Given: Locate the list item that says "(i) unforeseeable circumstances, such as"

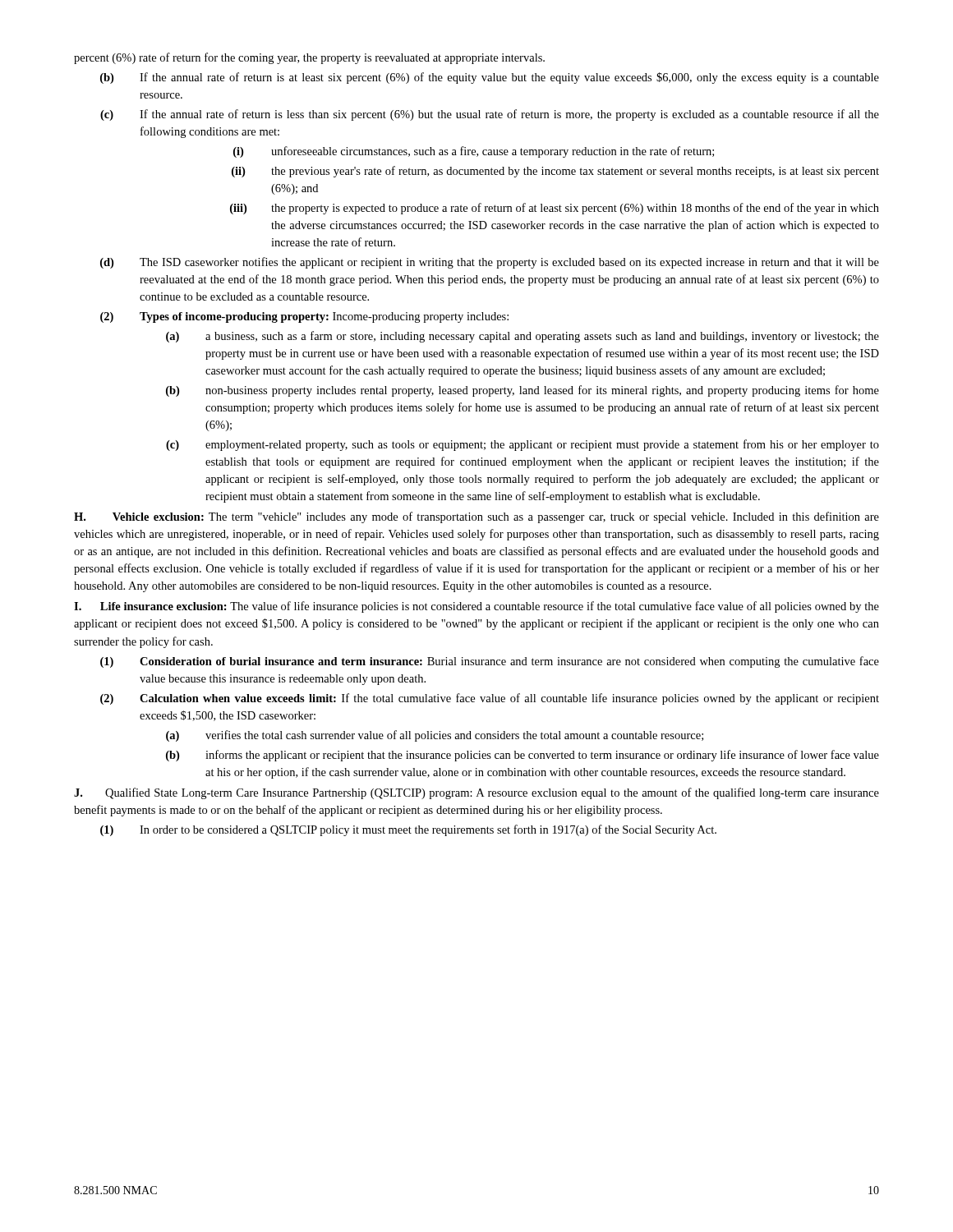Looking at the screenshot, I should coord(460,152).
